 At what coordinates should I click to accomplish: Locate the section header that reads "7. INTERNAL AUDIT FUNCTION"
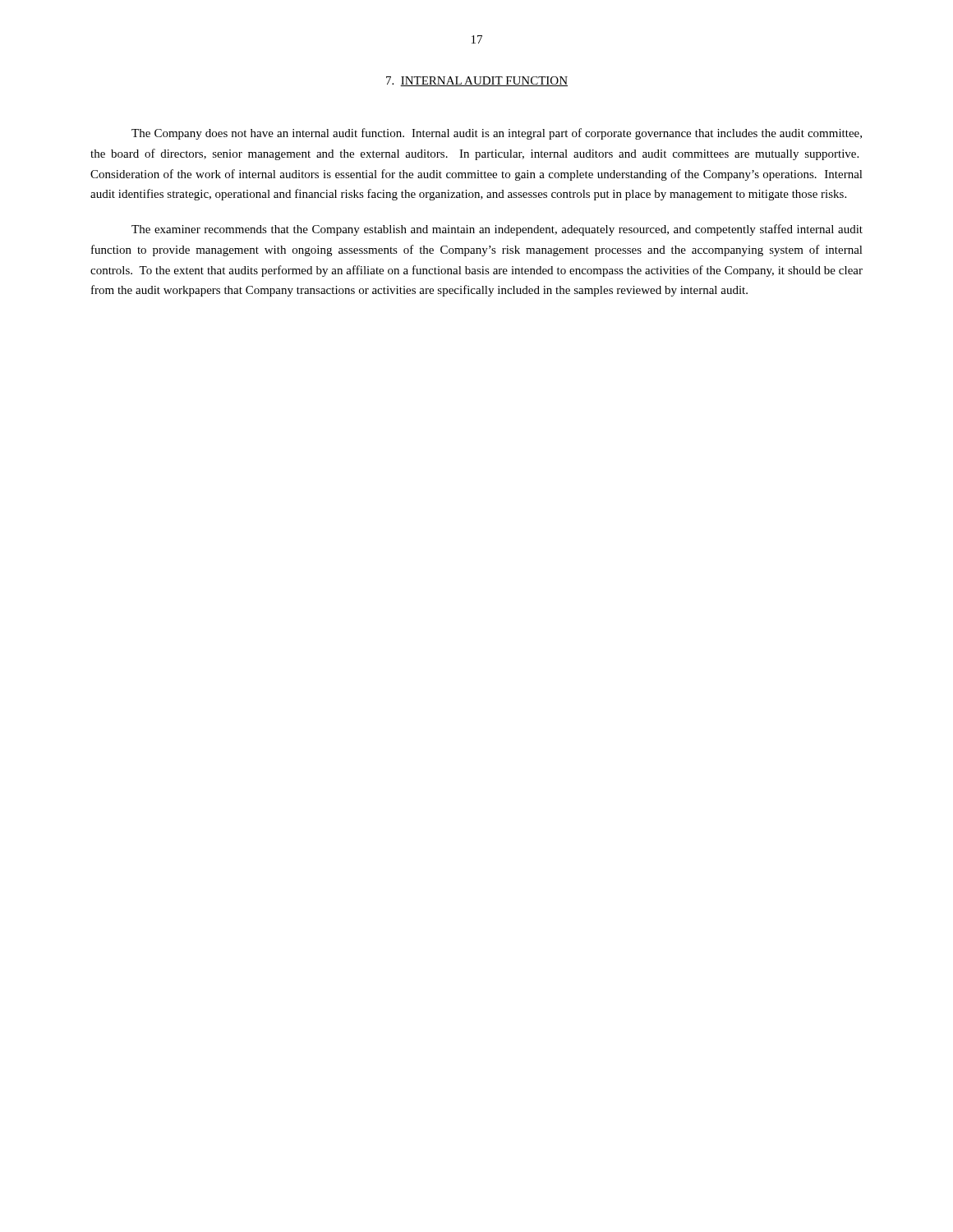pos(476,81)
